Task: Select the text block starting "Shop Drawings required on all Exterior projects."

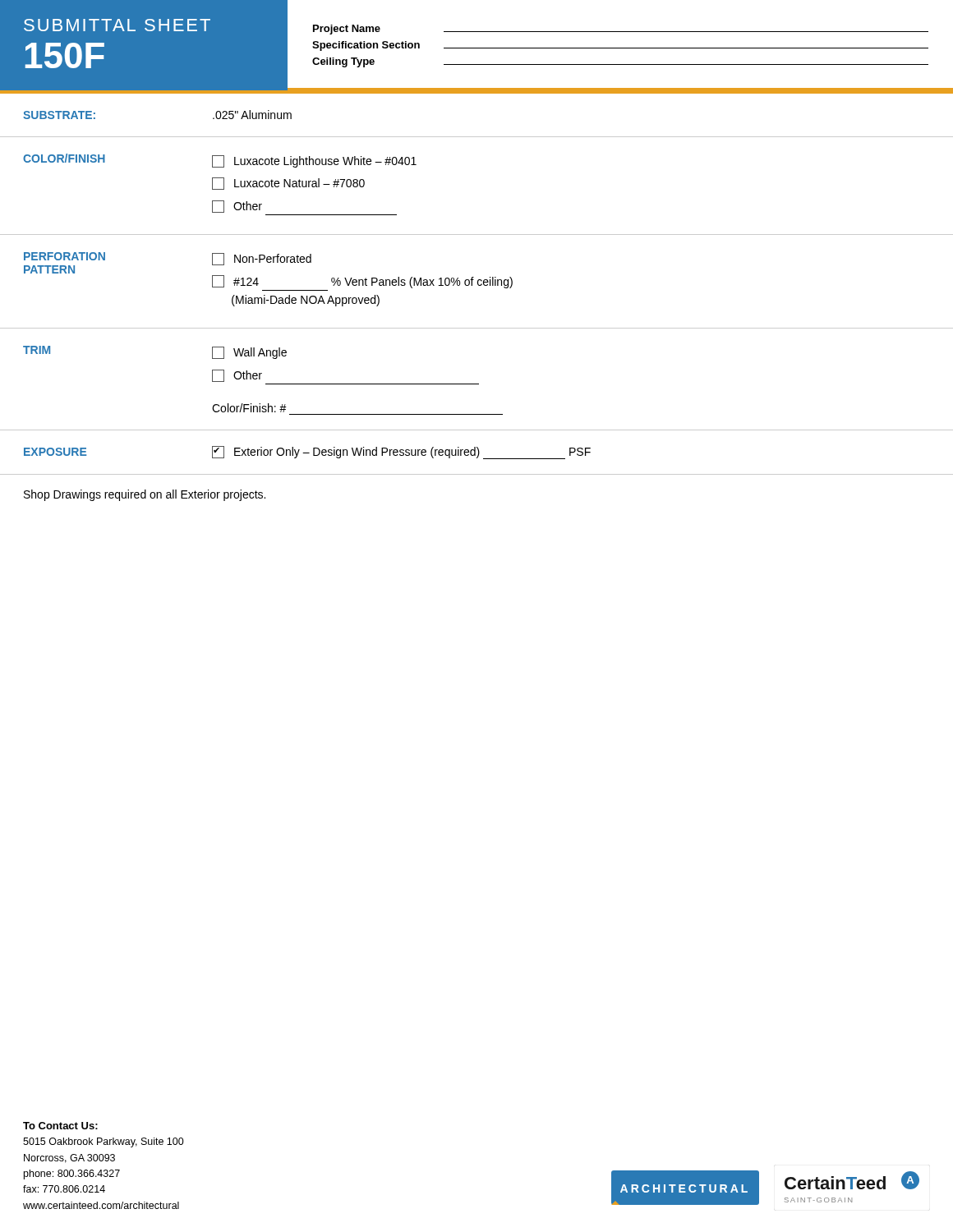Action: tap(145, 494)
